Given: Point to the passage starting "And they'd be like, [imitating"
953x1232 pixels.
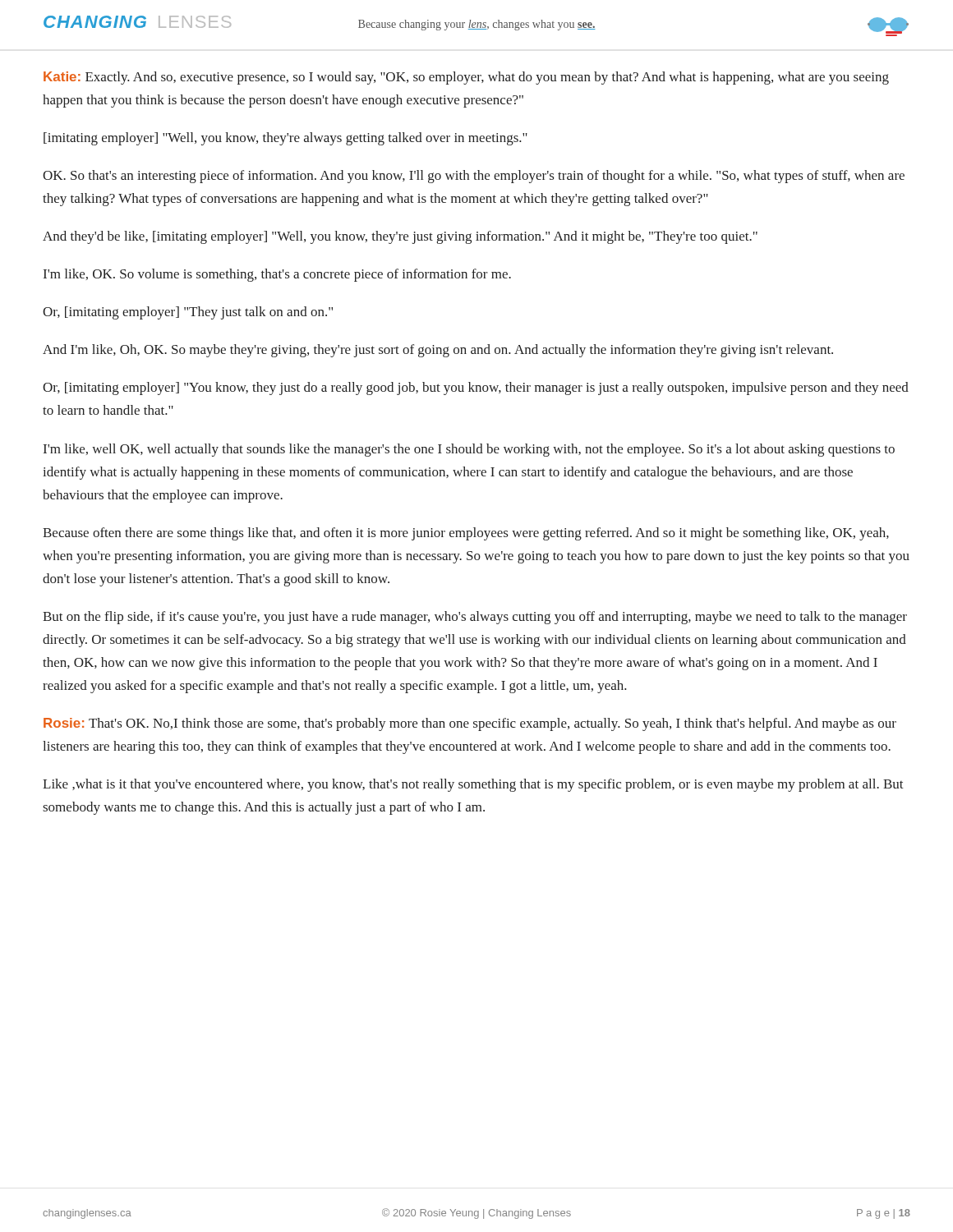Looking at the screenshot, I should tap(400, 236).
